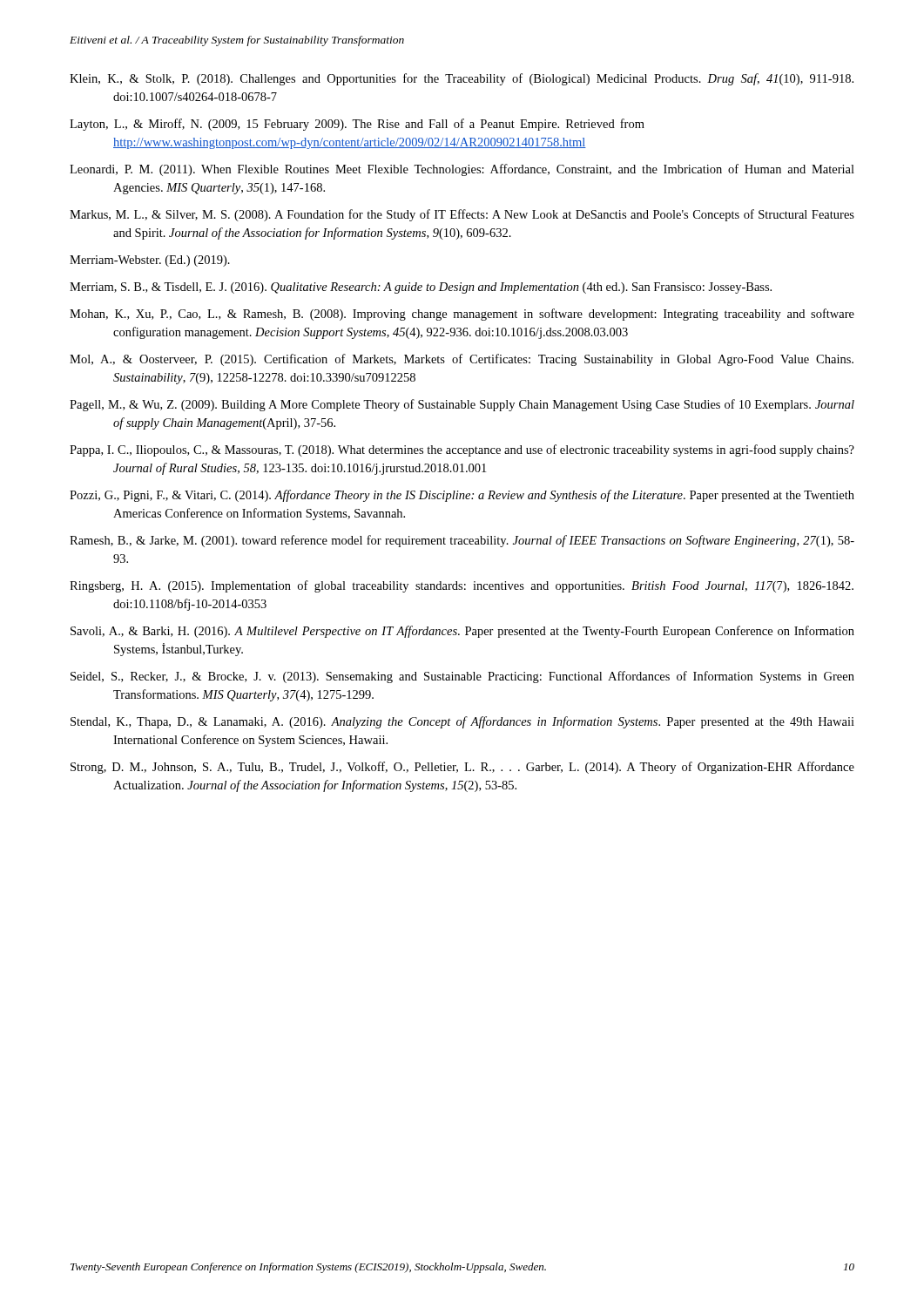Locate the region starting "Pappa, I. C., Iliopoulos, C., & Massouras, T."

[462, 459]
